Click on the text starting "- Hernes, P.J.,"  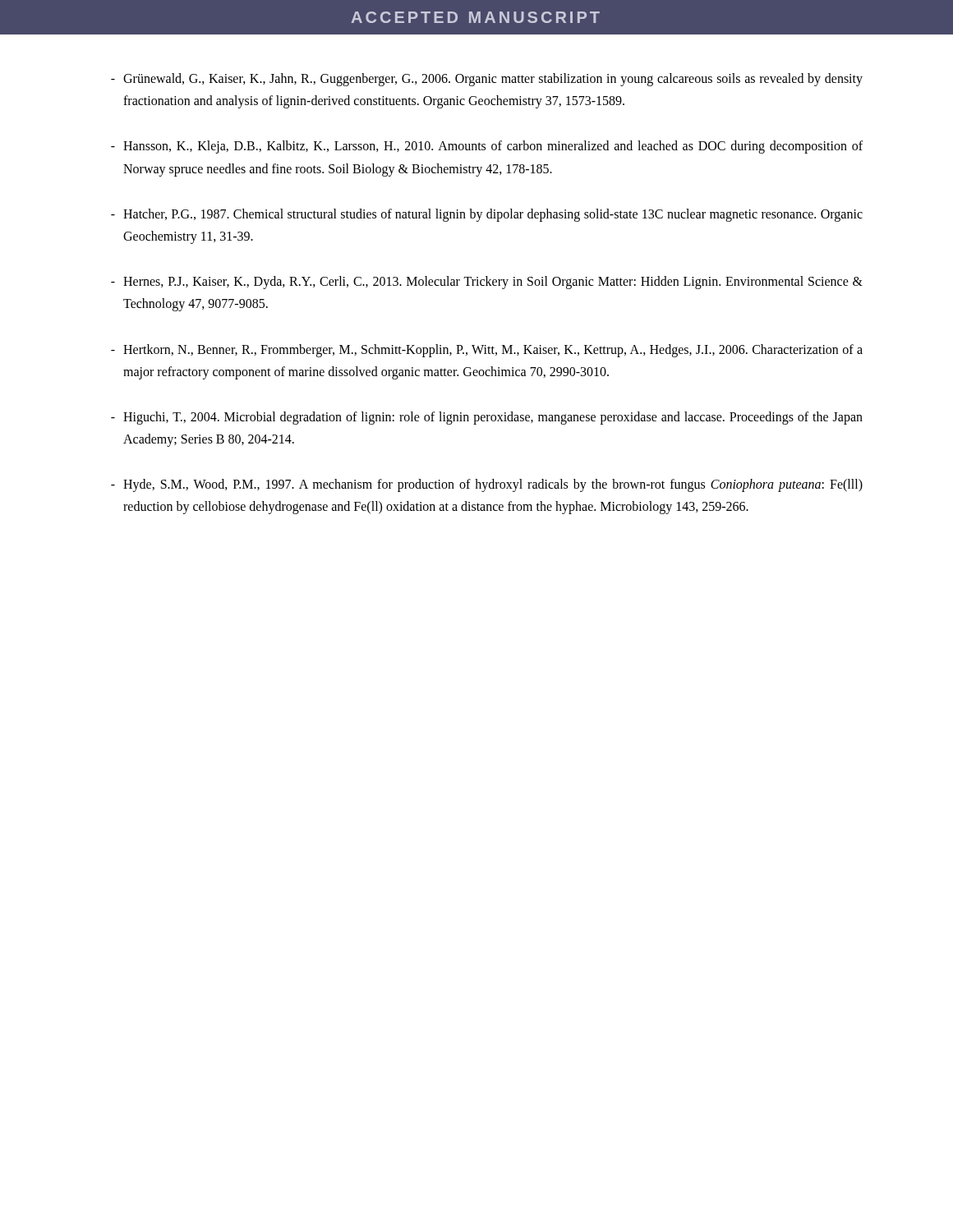(476, 293)
